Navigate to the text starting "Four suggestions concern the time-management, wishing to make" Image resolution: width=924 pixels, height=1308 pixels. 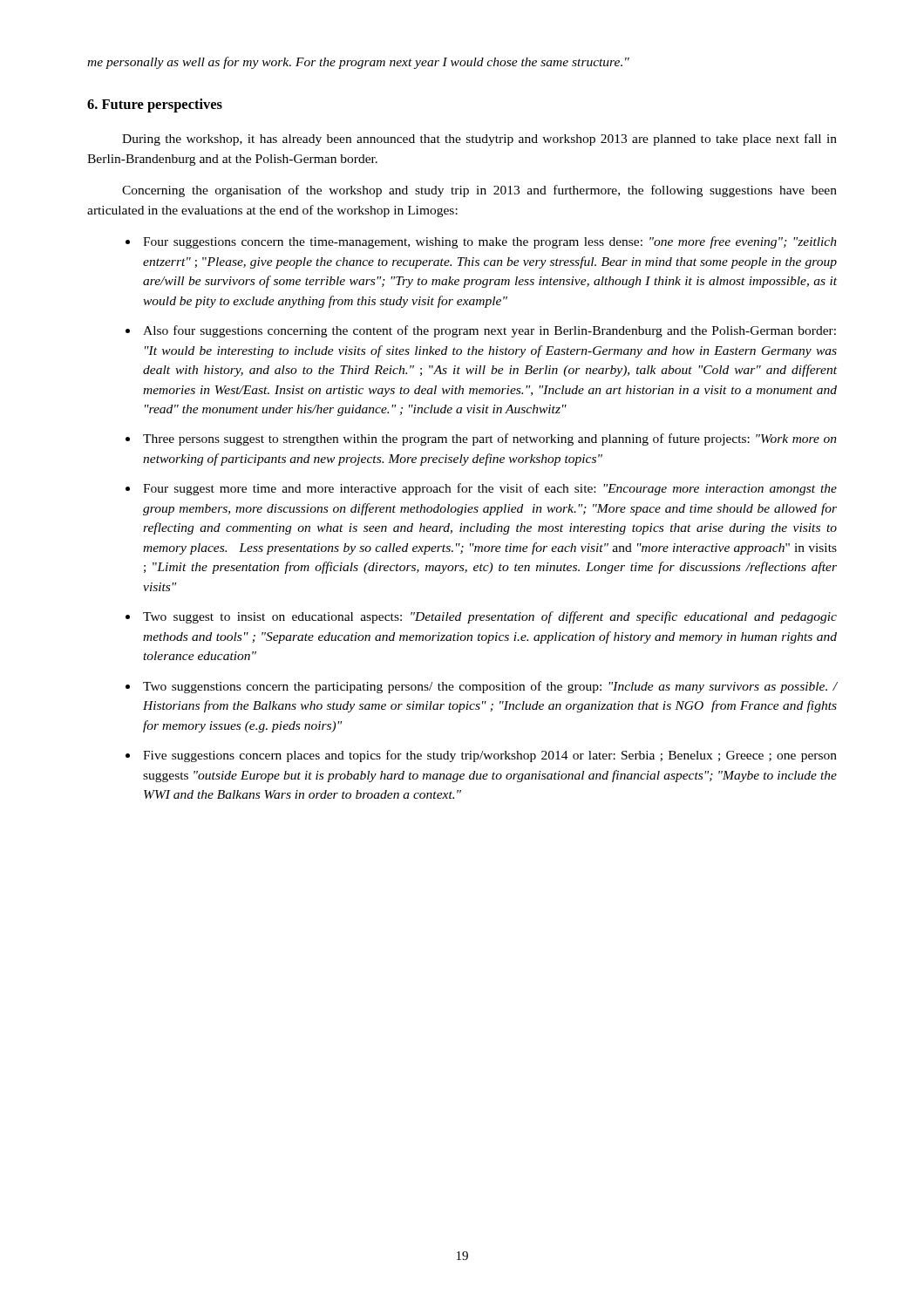pyautogui.click(x=490, y=271)
